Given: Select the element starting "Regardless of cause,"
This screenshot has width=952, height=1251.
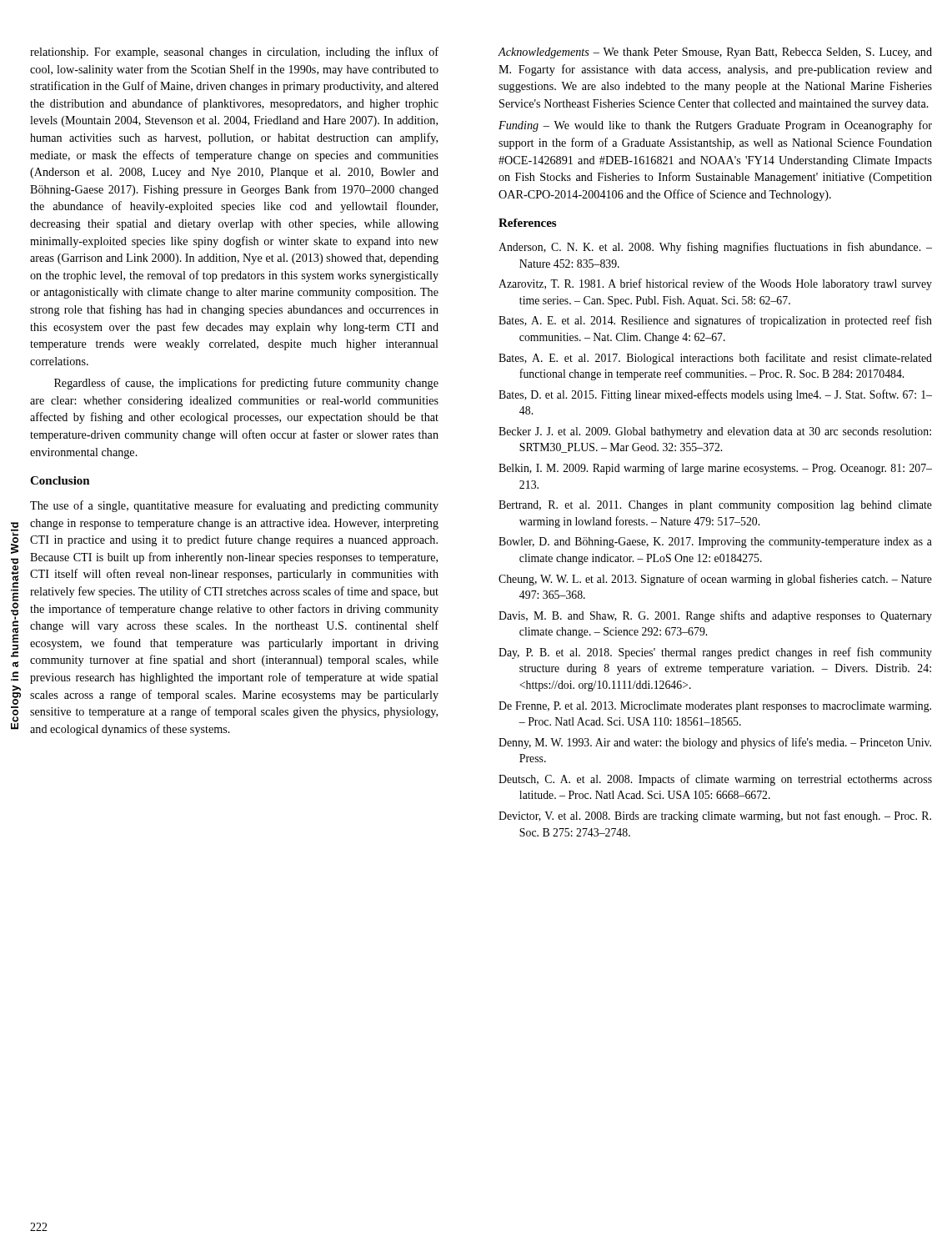Looking at the screenshot, I should click(234, 418).
